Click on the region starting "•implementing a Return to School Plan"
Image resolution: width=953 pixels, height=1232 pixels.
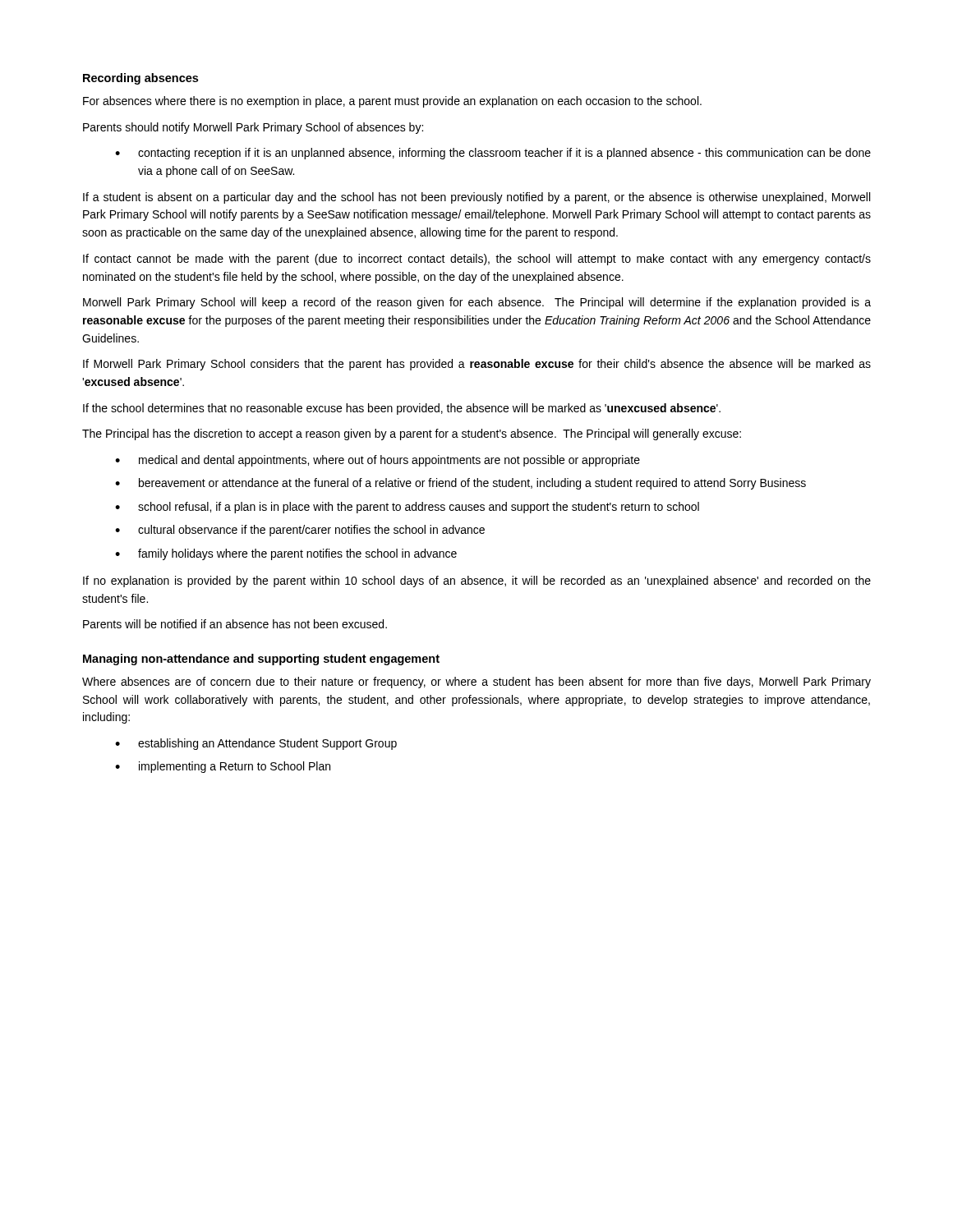click(223, 768)
